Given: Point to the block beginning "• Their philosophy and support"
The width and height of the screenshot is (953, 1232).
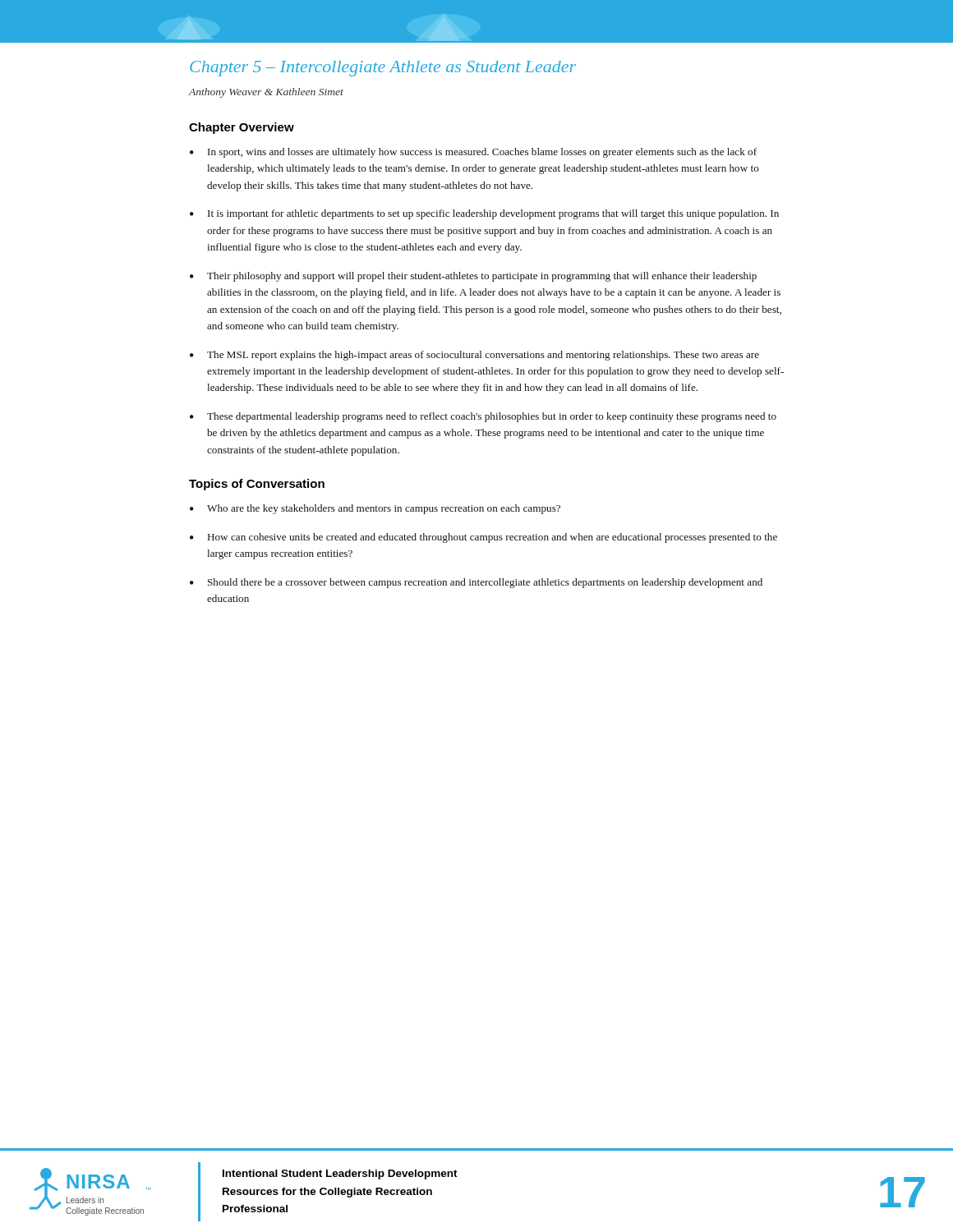Looking at the screenshot, I should [489, 301].
